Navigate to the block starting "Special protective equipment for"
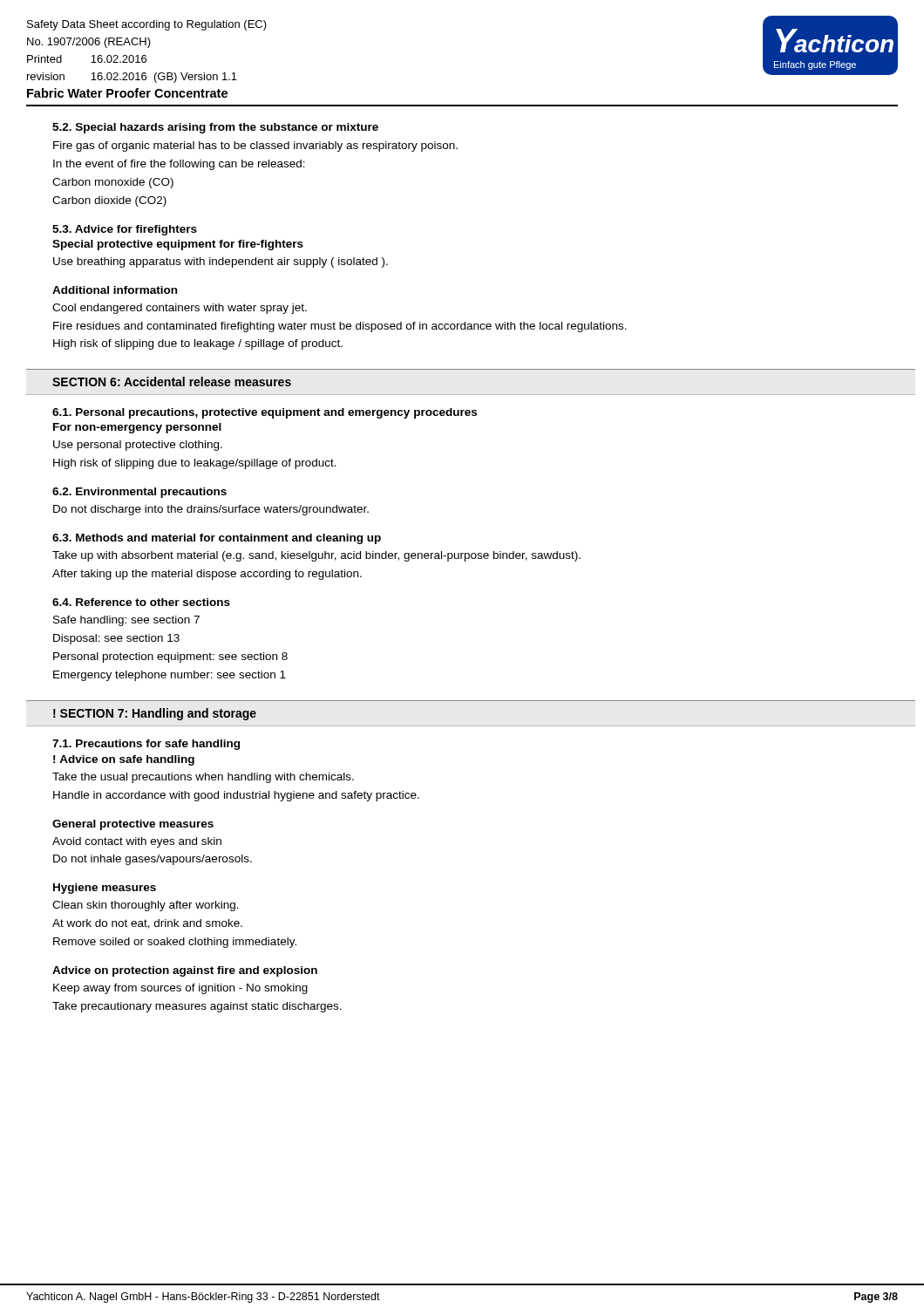The height and width of the screenshot is (1308, 924). click(x=178, y=243)
